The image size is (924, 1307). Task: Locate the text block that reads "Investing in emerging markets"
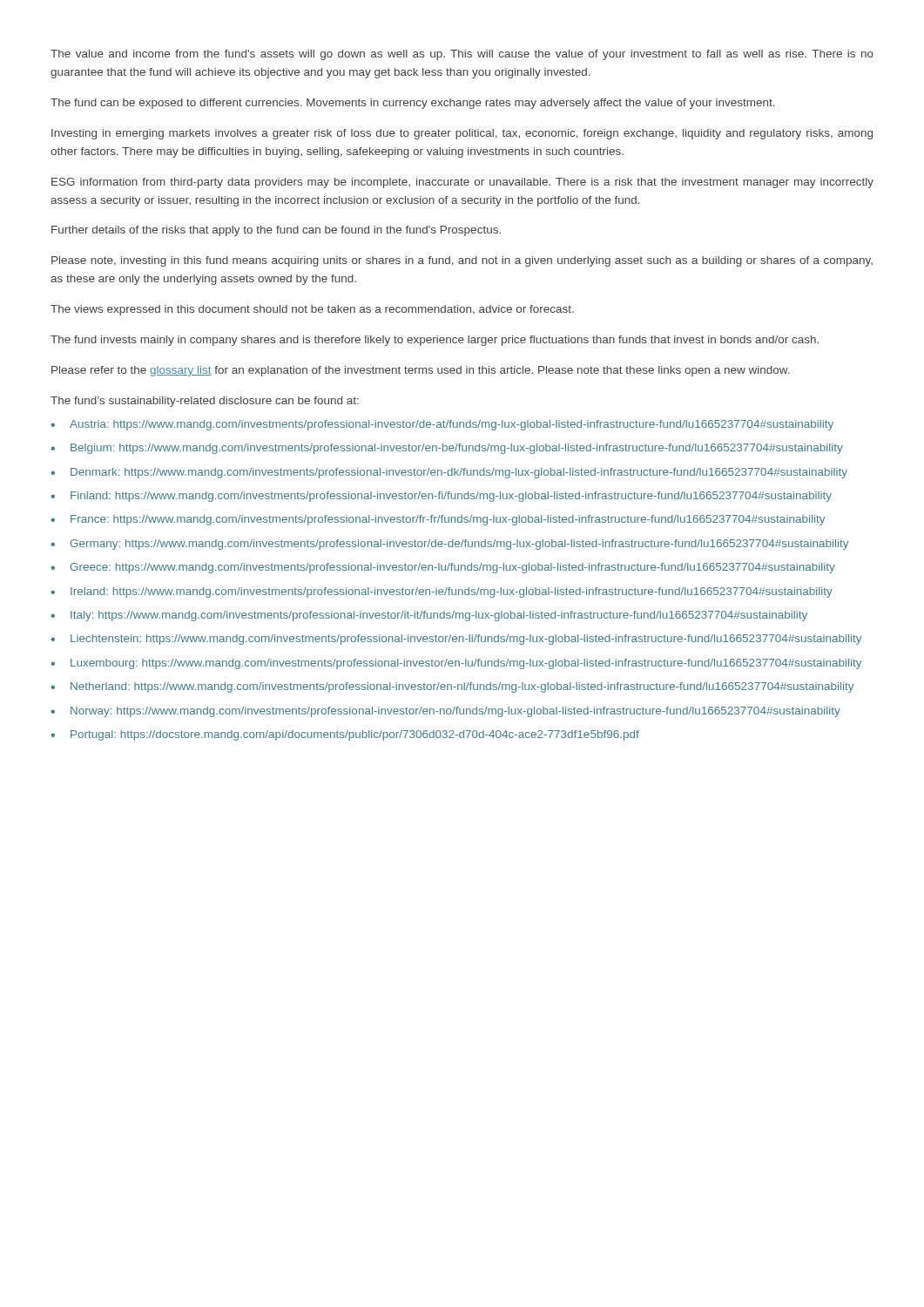pos(462,142)
